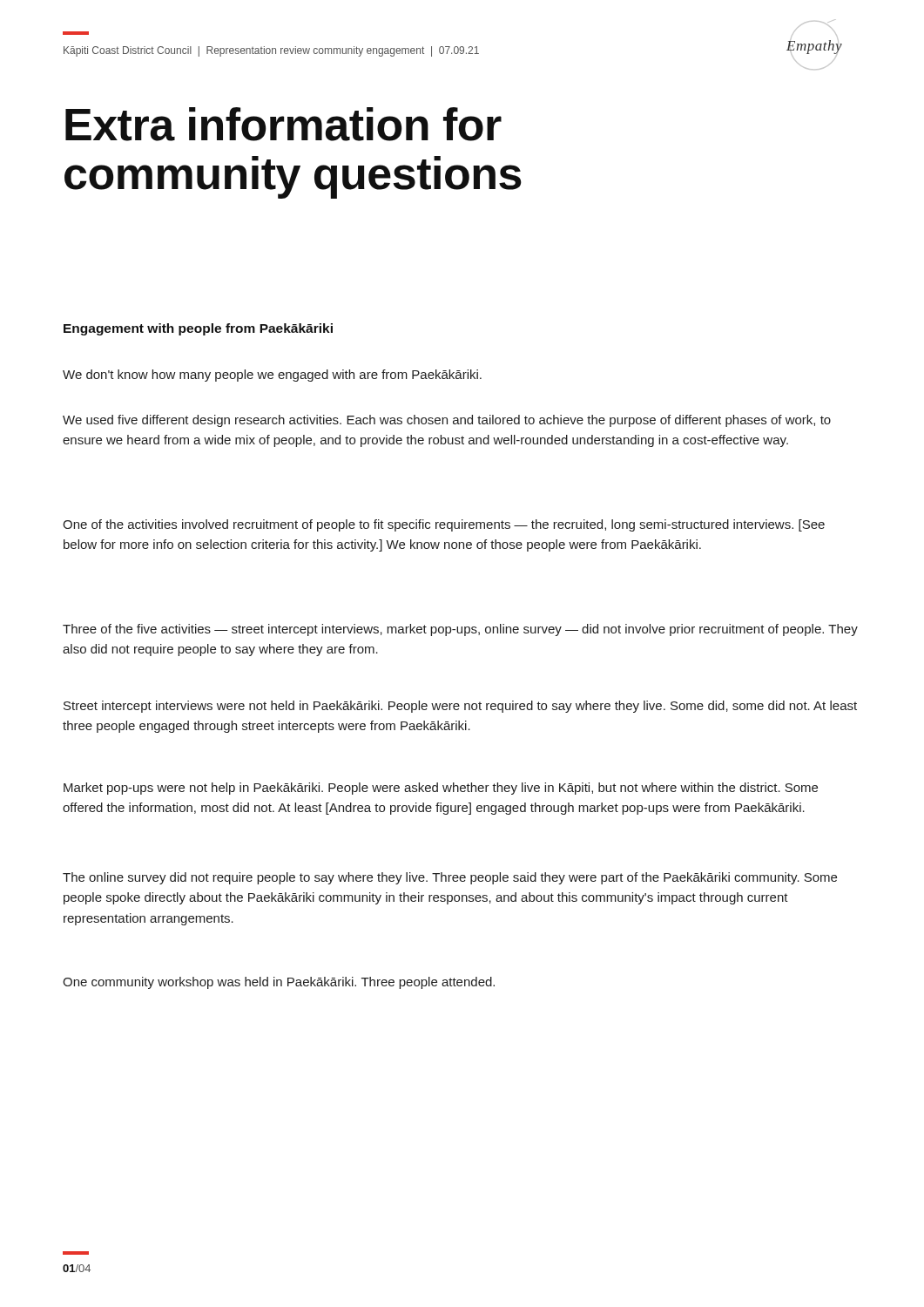Screen dimensions: 1307x924
Task: Navigate to the text block starting "One community workshop was held in Paekākāriki. Three"
Action: [279, 982]
